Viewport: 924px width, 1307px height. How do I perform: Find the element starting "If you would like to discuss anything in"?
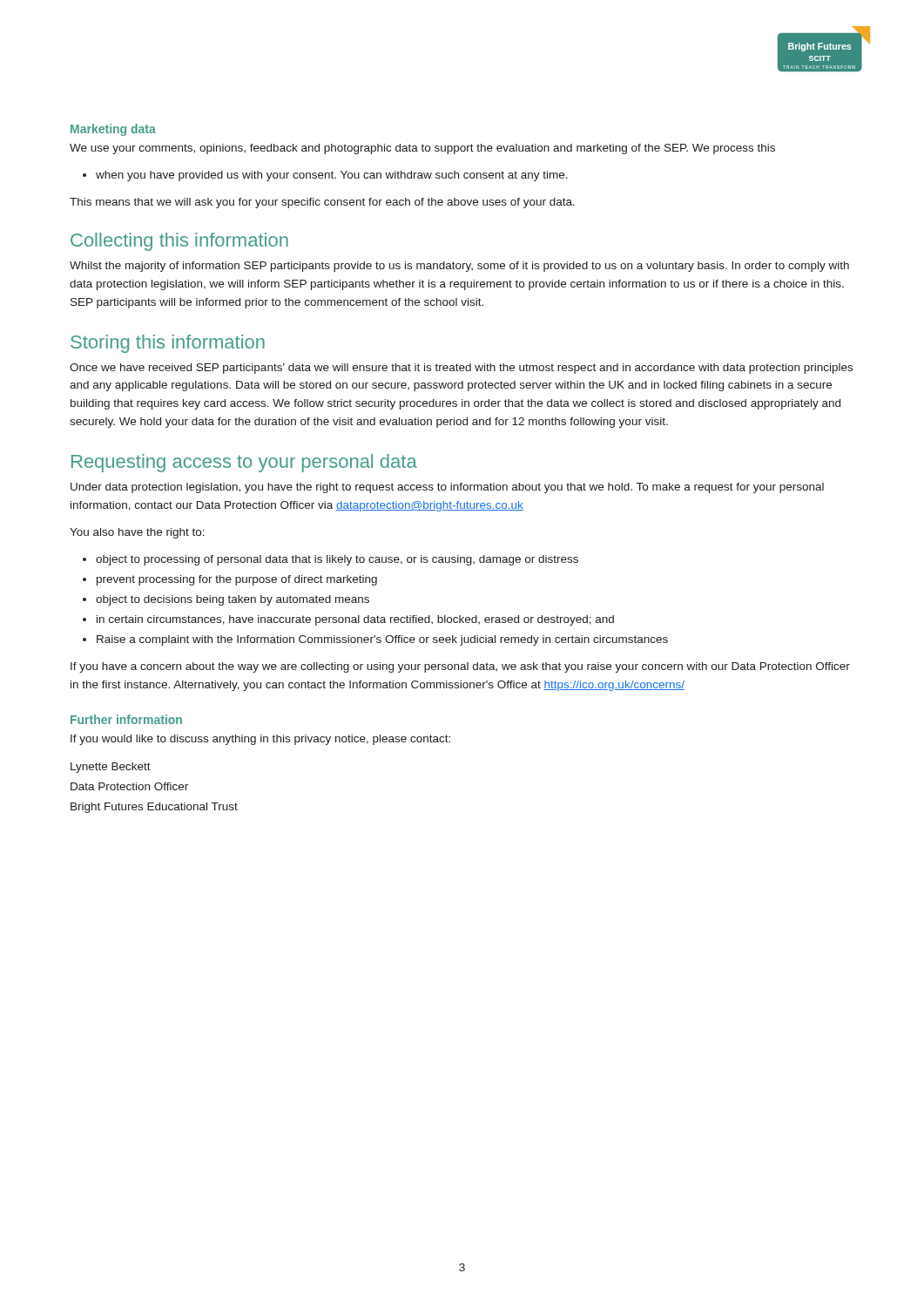(x=260, y=740)
